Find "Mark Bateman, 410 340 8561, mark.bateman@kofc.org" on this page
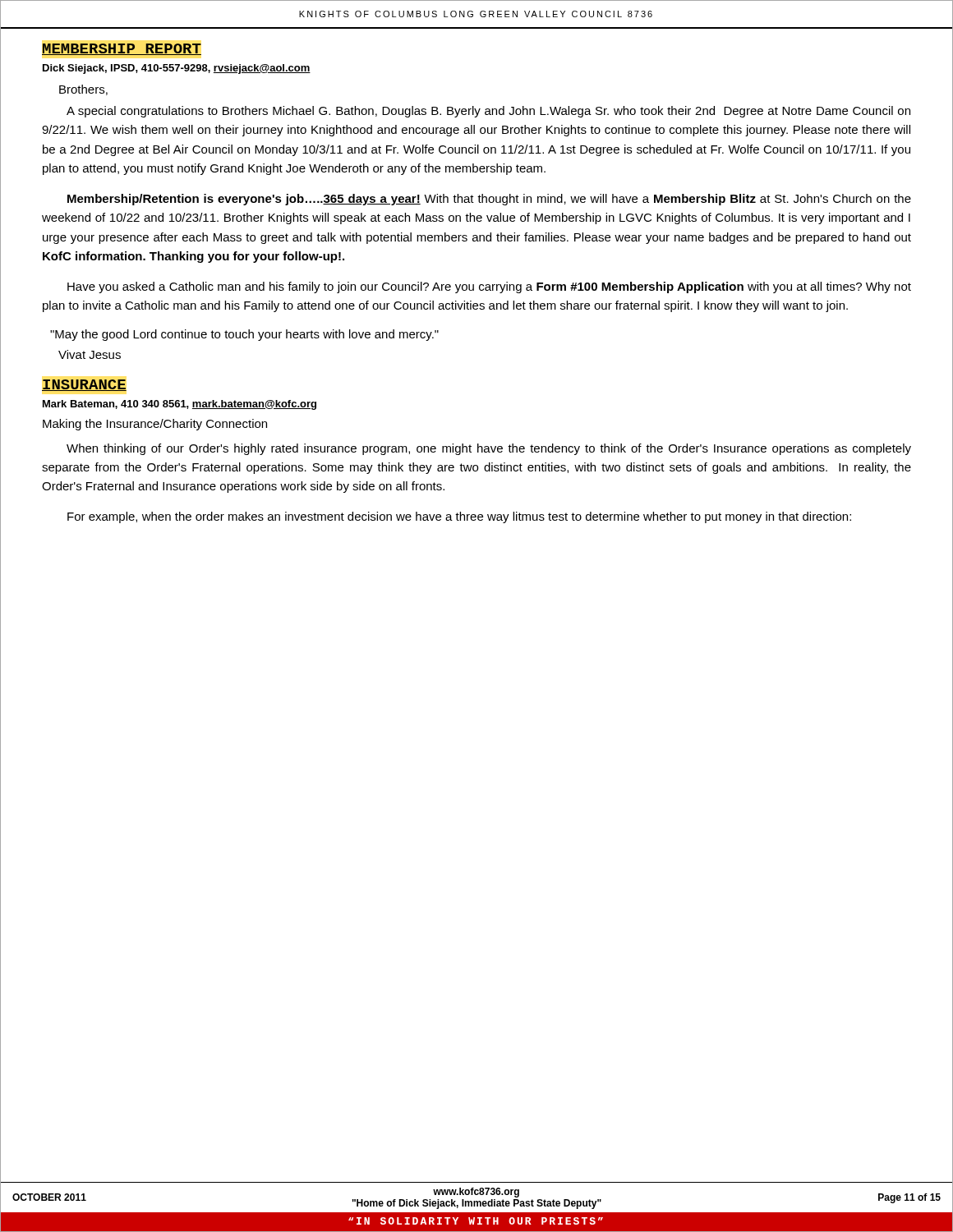This screenshot has width=953, height=1232. tap(179, 403)
